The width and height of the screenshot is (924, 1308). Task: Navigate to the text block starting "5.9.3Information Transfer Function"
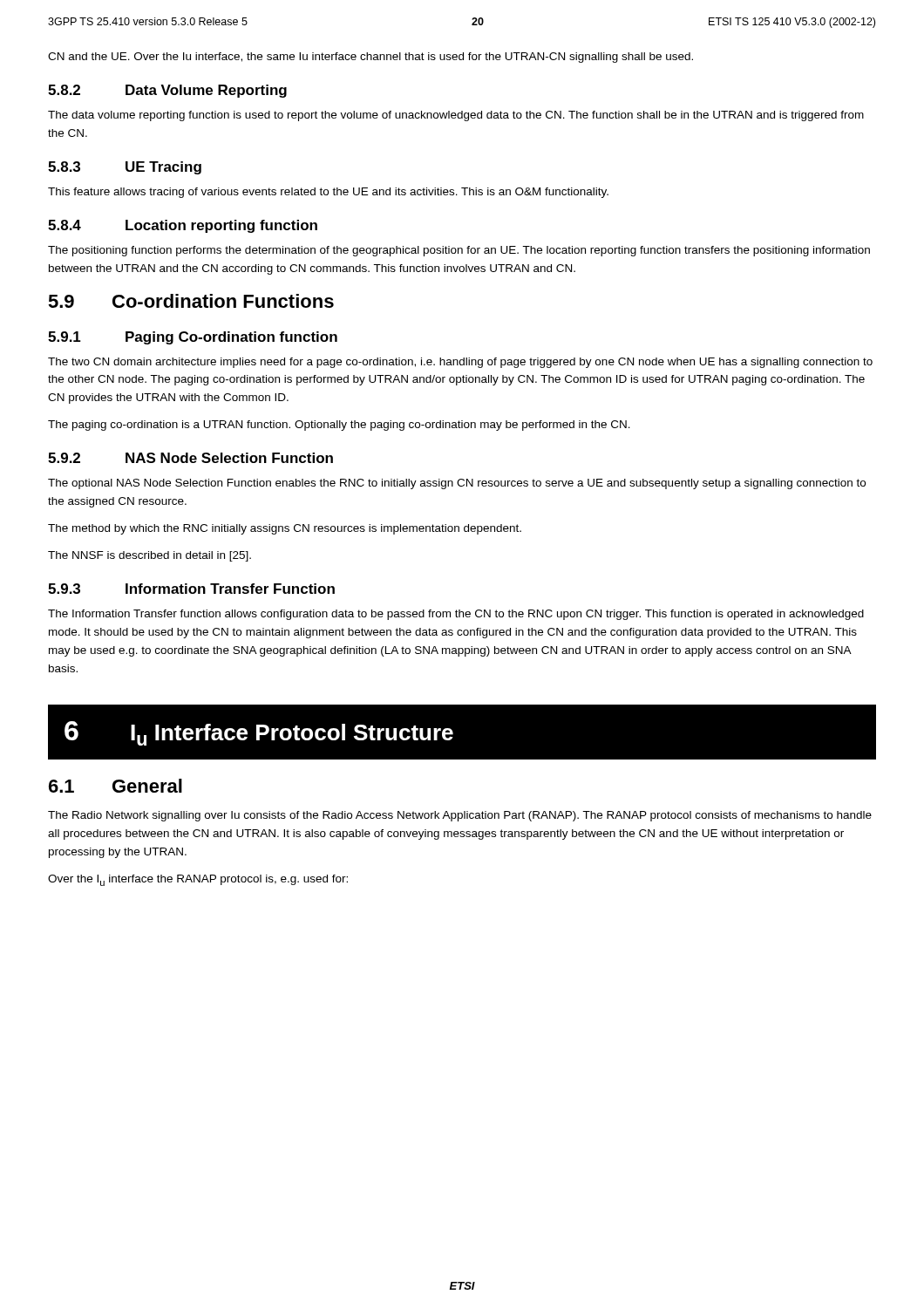click(192, 589)
